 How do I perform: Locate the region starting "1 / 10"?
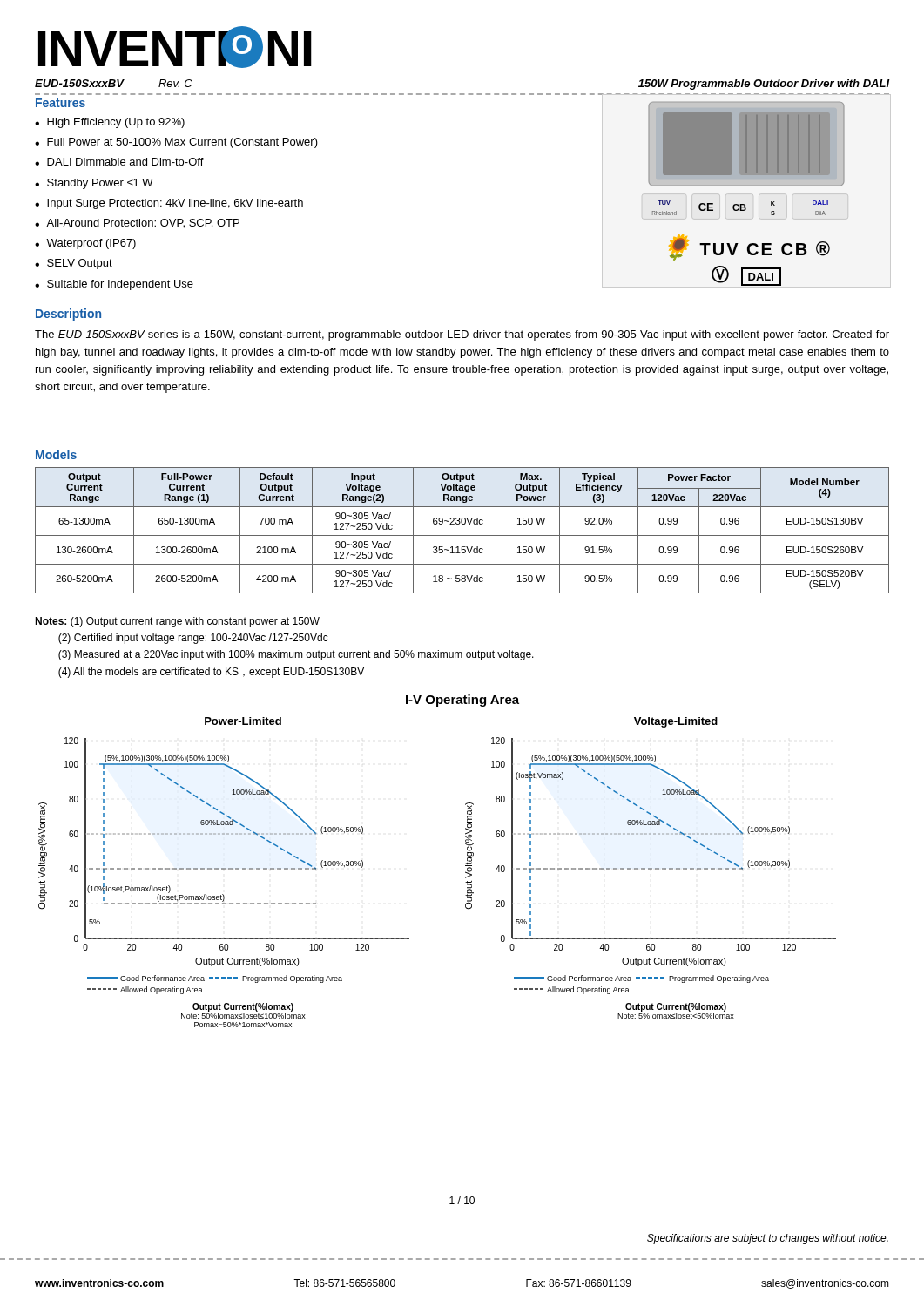pyautogui.click(x=462, y=1201)
